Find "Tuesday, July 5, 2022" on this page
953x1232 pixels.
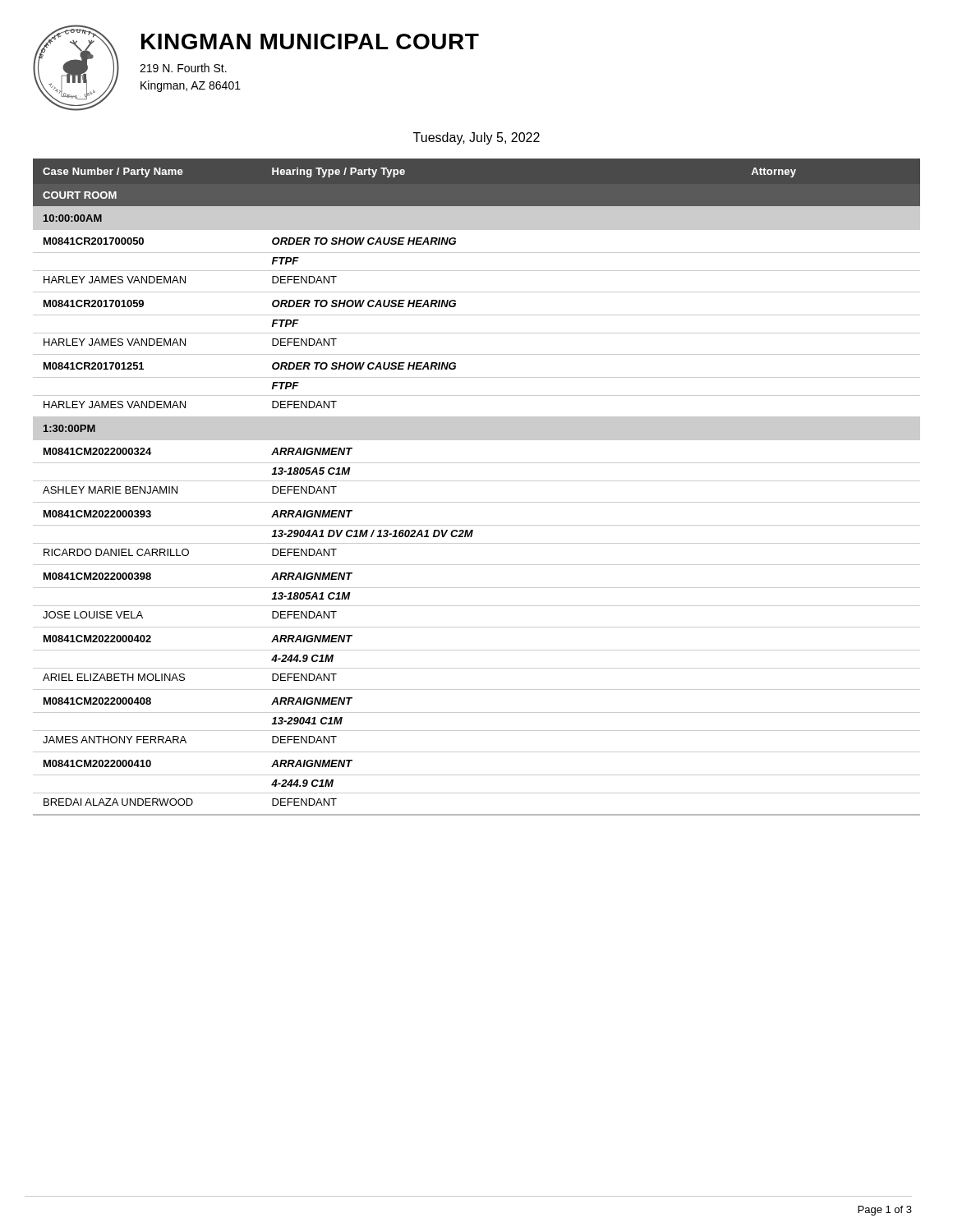coord(476,138)
